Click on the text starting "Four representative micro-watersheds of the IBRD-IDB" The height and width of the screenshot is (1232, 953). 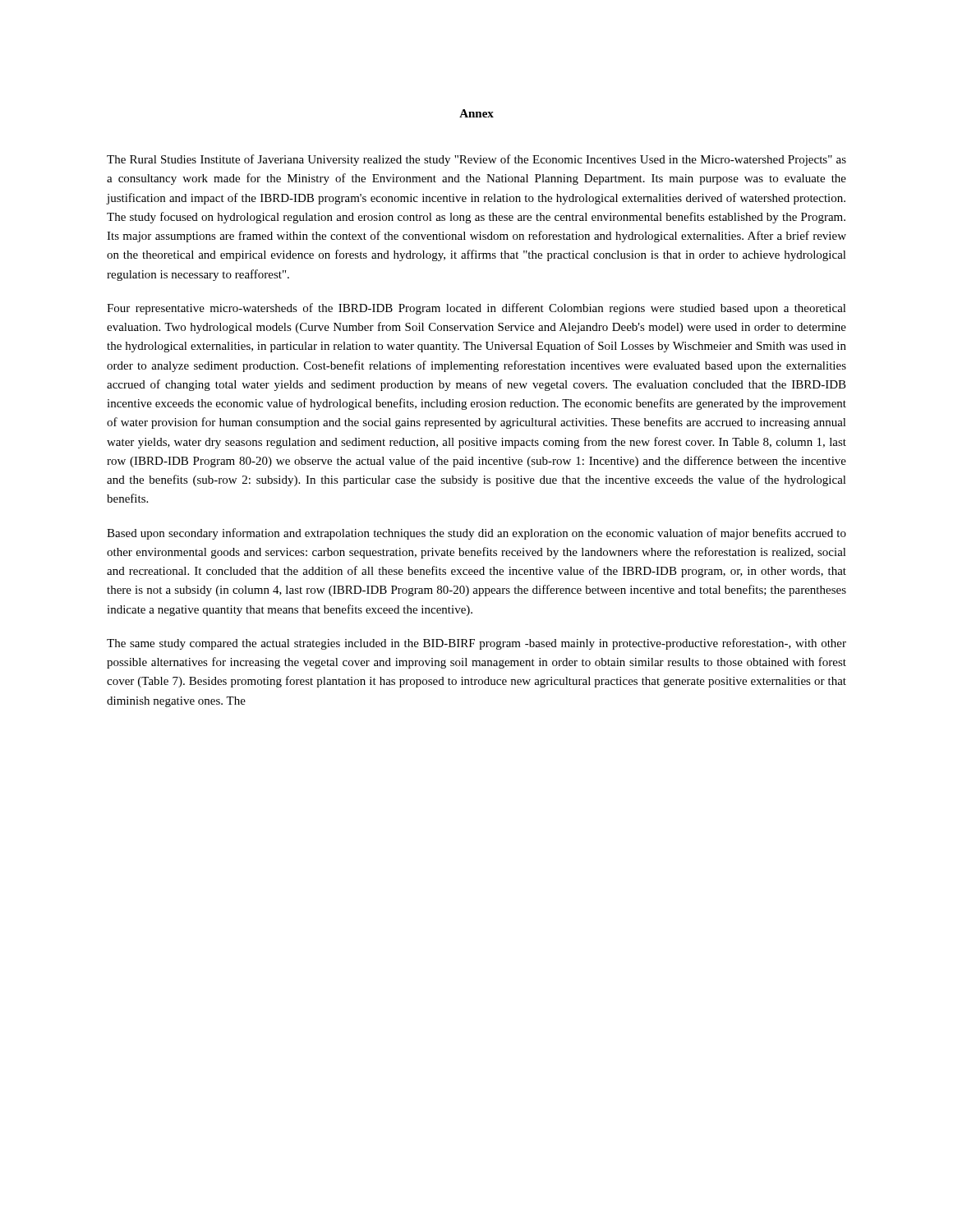[x=476, y=403]
